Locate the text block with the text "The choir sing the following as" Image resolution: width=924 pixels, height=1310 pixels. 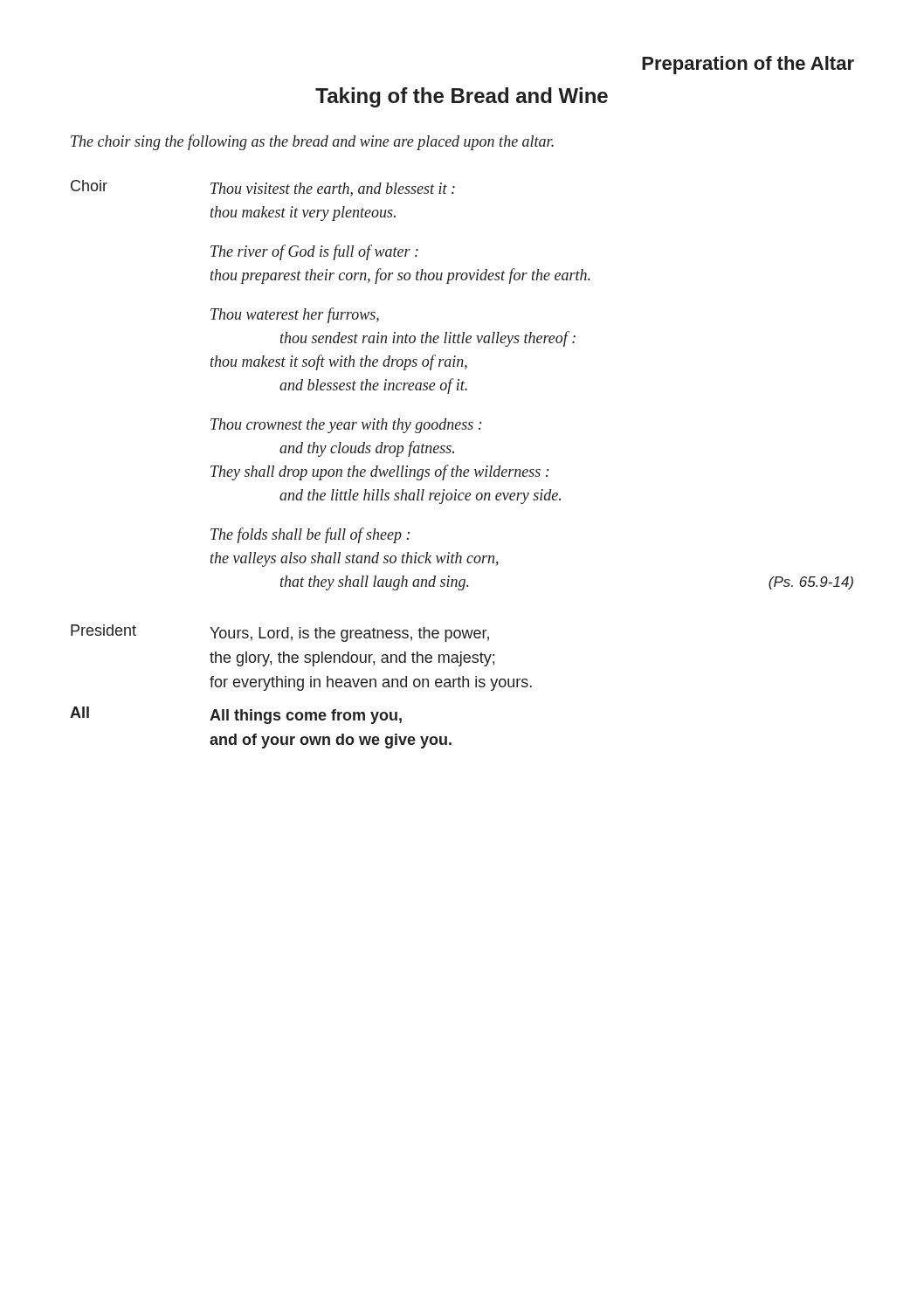(312, 141)
